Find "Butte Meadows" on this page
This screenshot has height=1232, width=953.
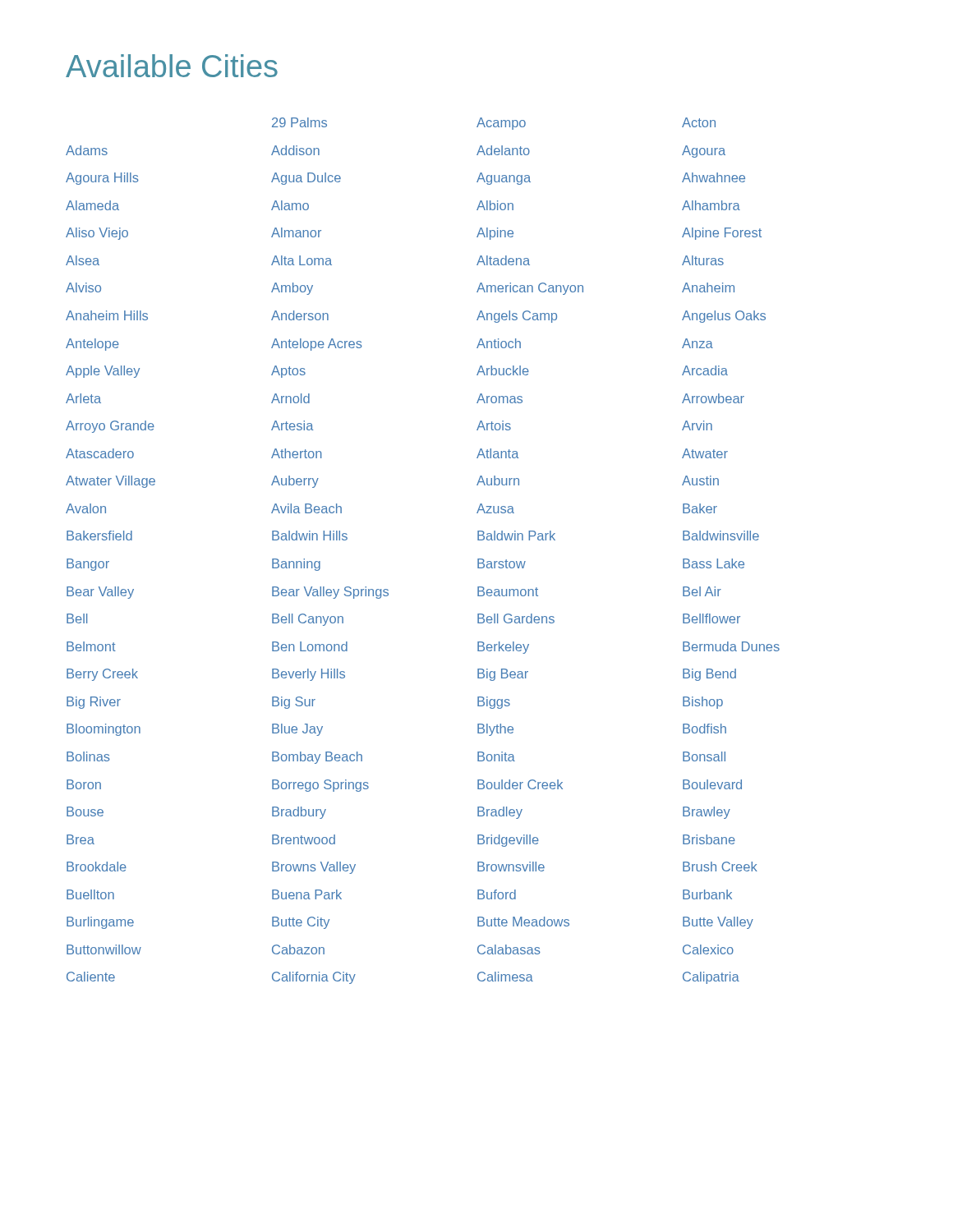pyautogui.click(x=523, y=922)
